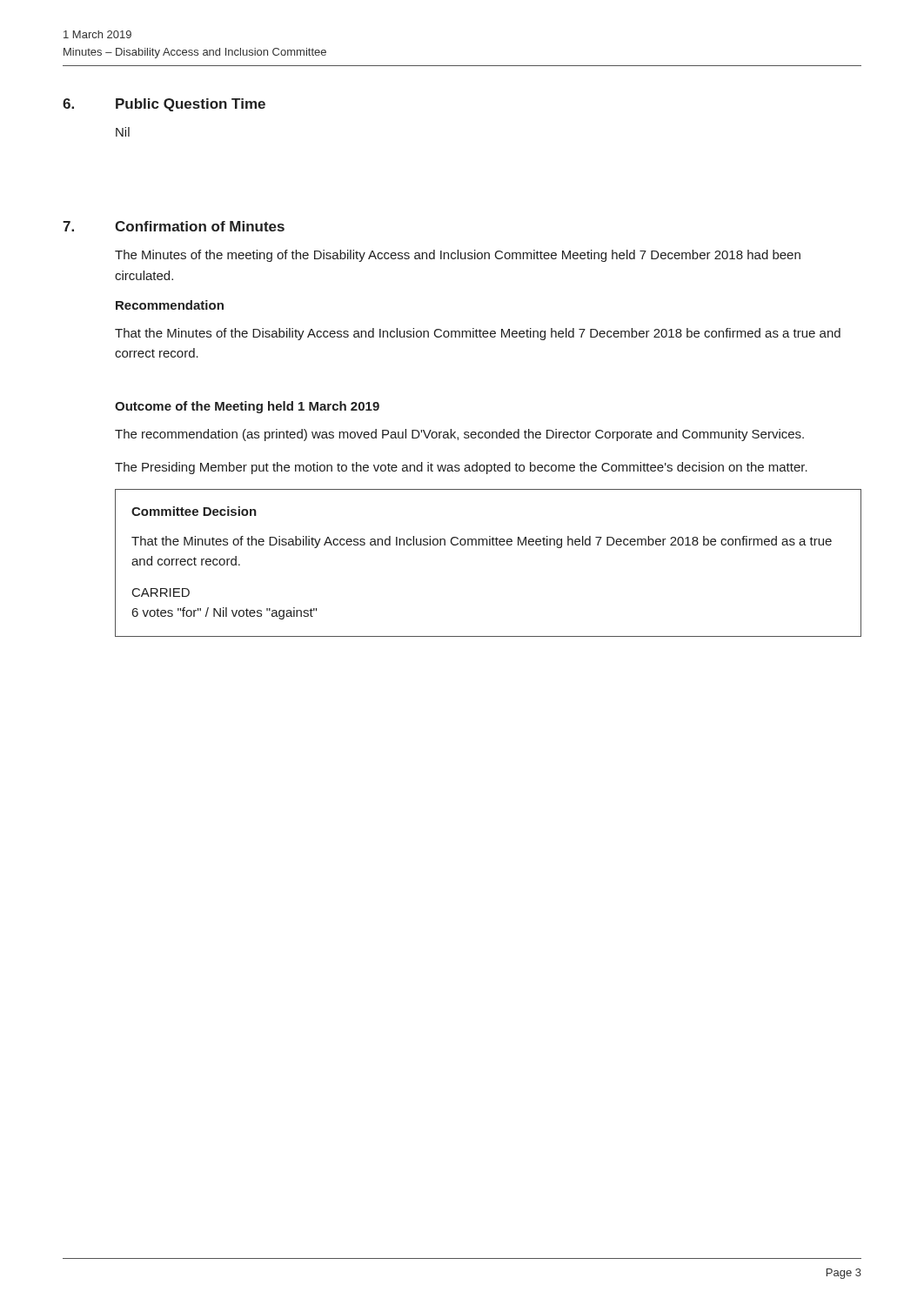This screenshot has width=924, height=1305.
Task: Select the text block that says "That the Minutes of the Disability Access"
Action: coord(478,343)
